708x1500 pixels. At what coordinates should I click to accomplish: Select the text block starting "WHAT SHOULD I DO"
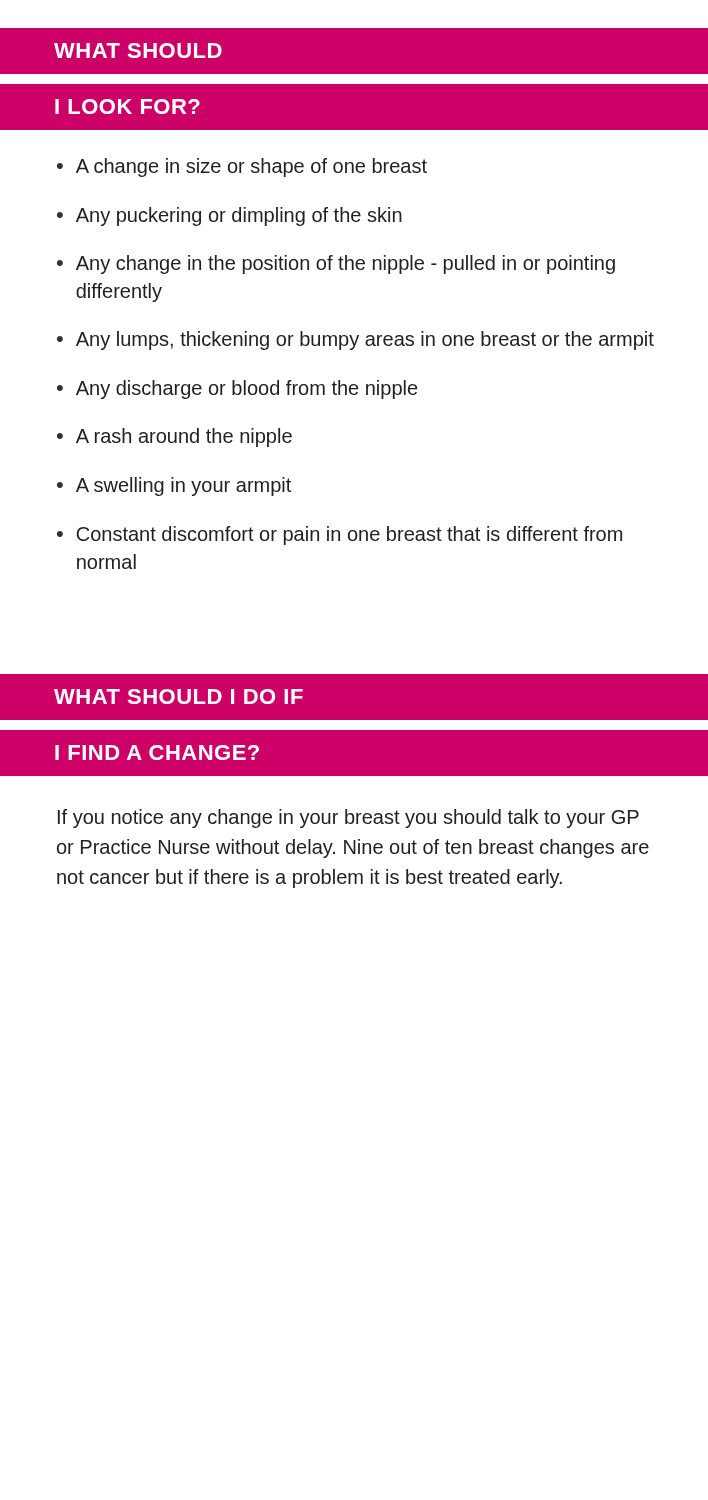pyautogui.click(x=178, y=696)
